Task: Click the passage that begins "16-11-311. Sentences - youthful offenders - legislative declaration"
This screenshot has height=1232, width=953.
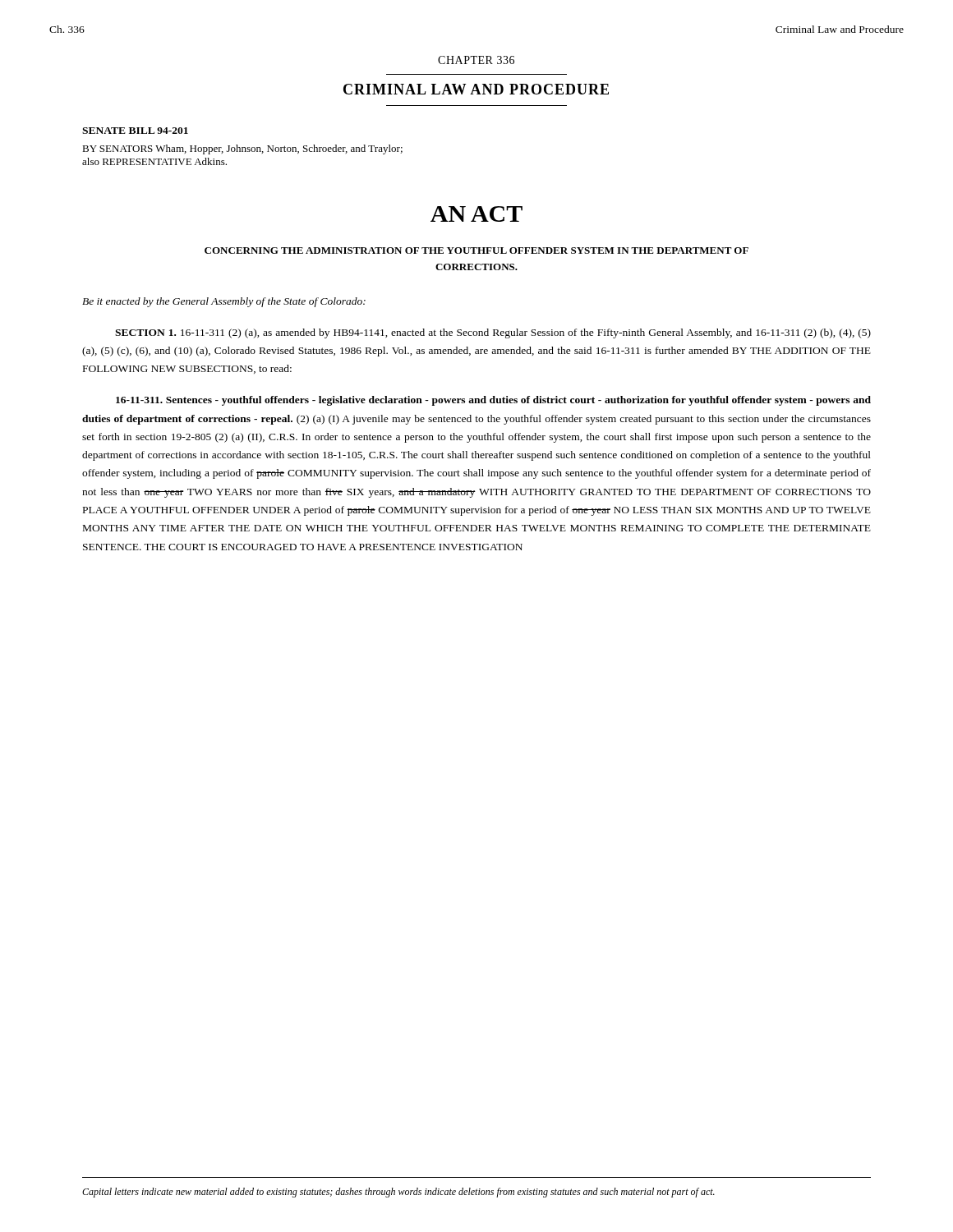Action: point(476,474)
